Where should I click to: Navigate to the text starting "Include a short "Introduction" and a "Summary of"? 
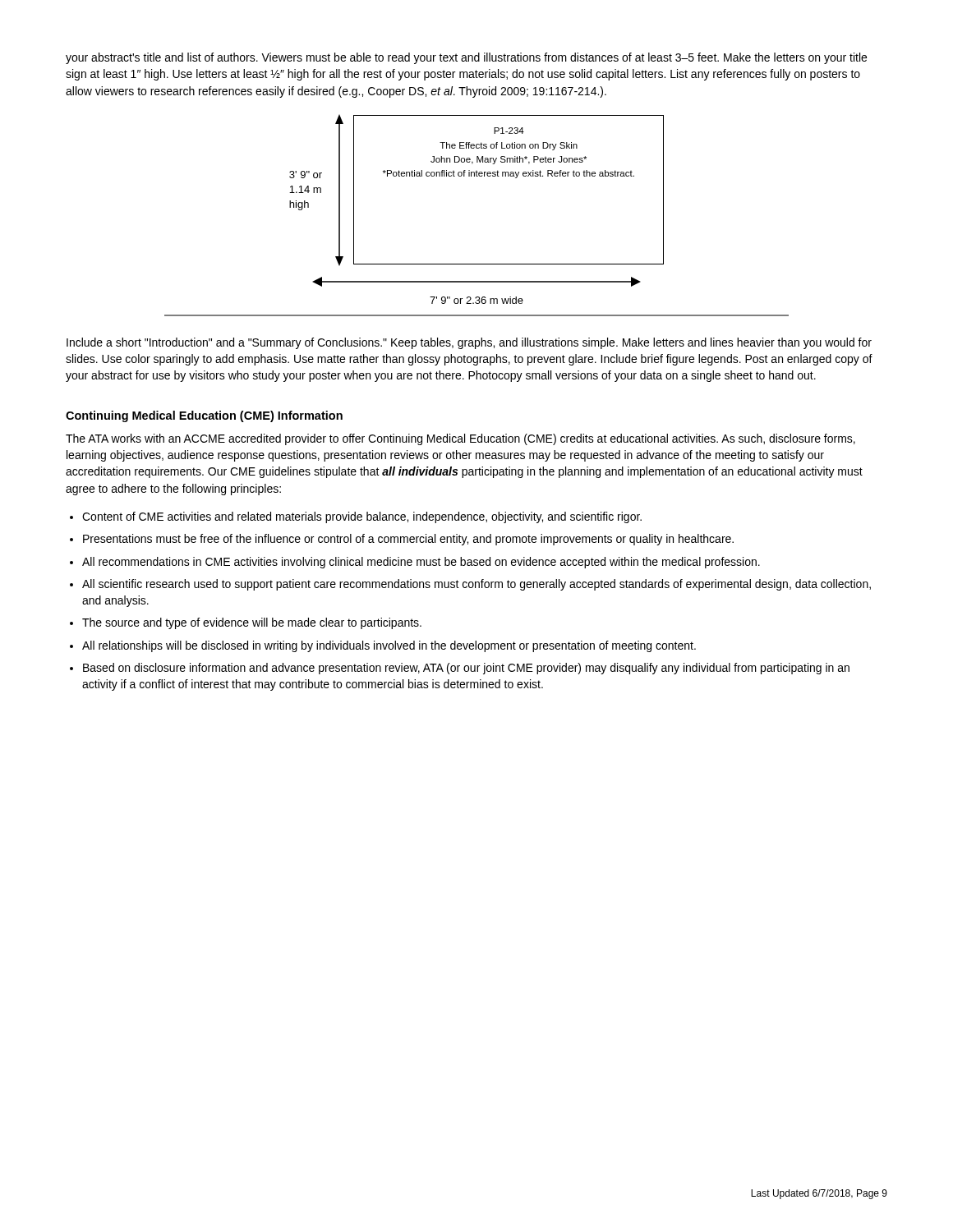tap(469, 359)
